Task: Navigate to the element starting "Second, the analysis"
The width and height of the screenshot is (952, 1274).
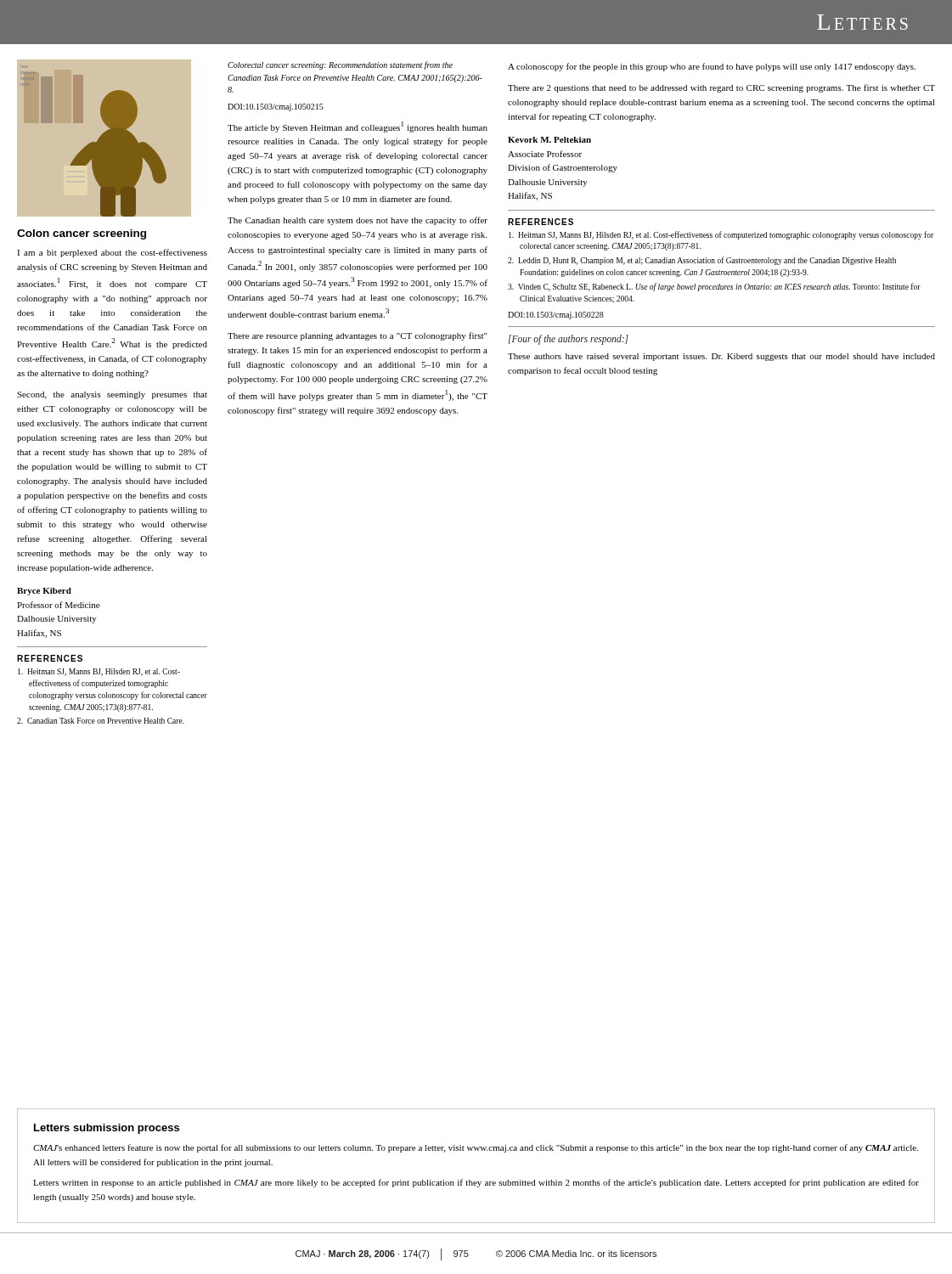Action: (112, 481)
